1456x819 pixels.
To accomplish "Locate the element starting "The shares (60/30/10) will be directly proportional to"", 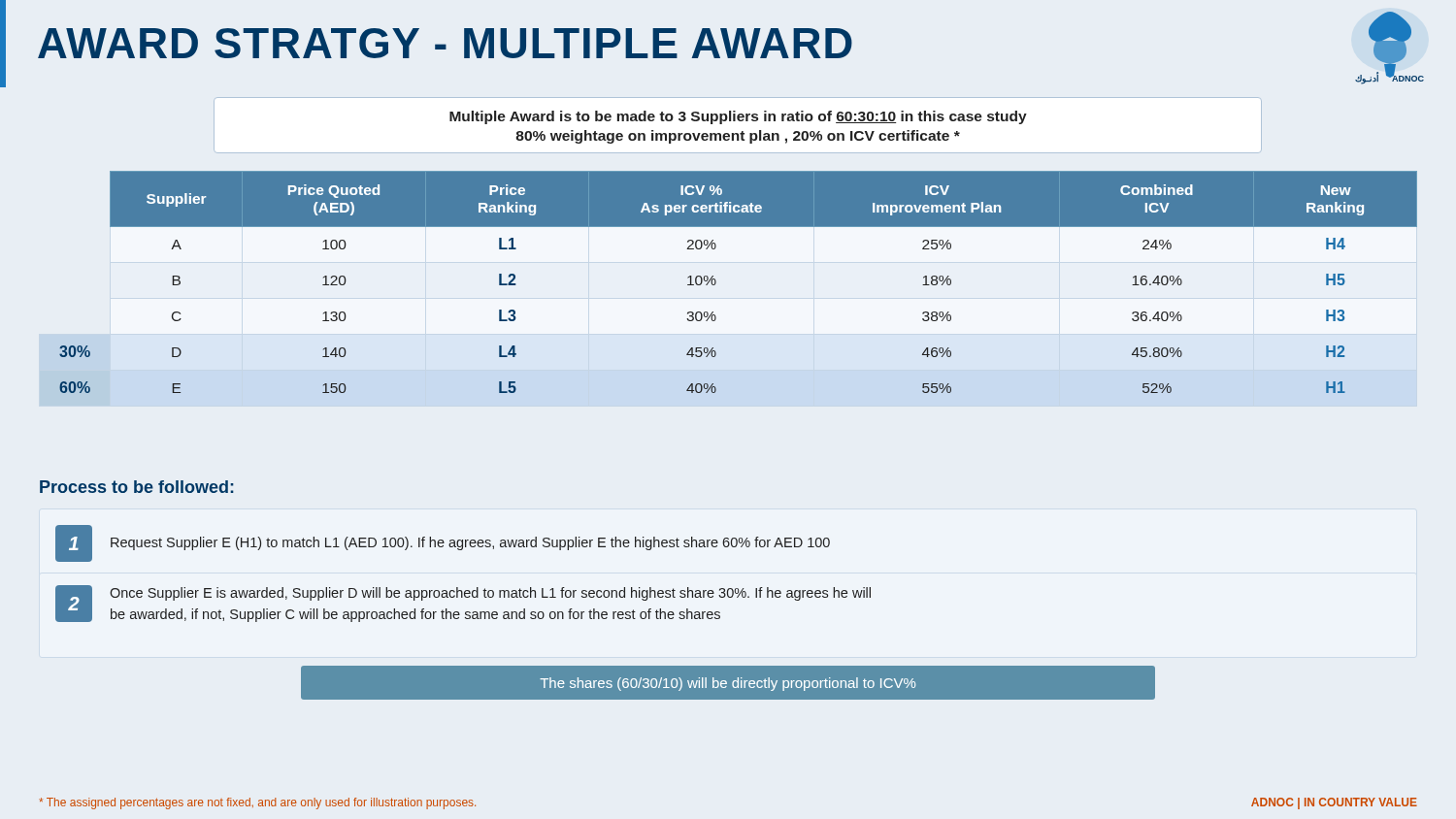I will [728, 683].
